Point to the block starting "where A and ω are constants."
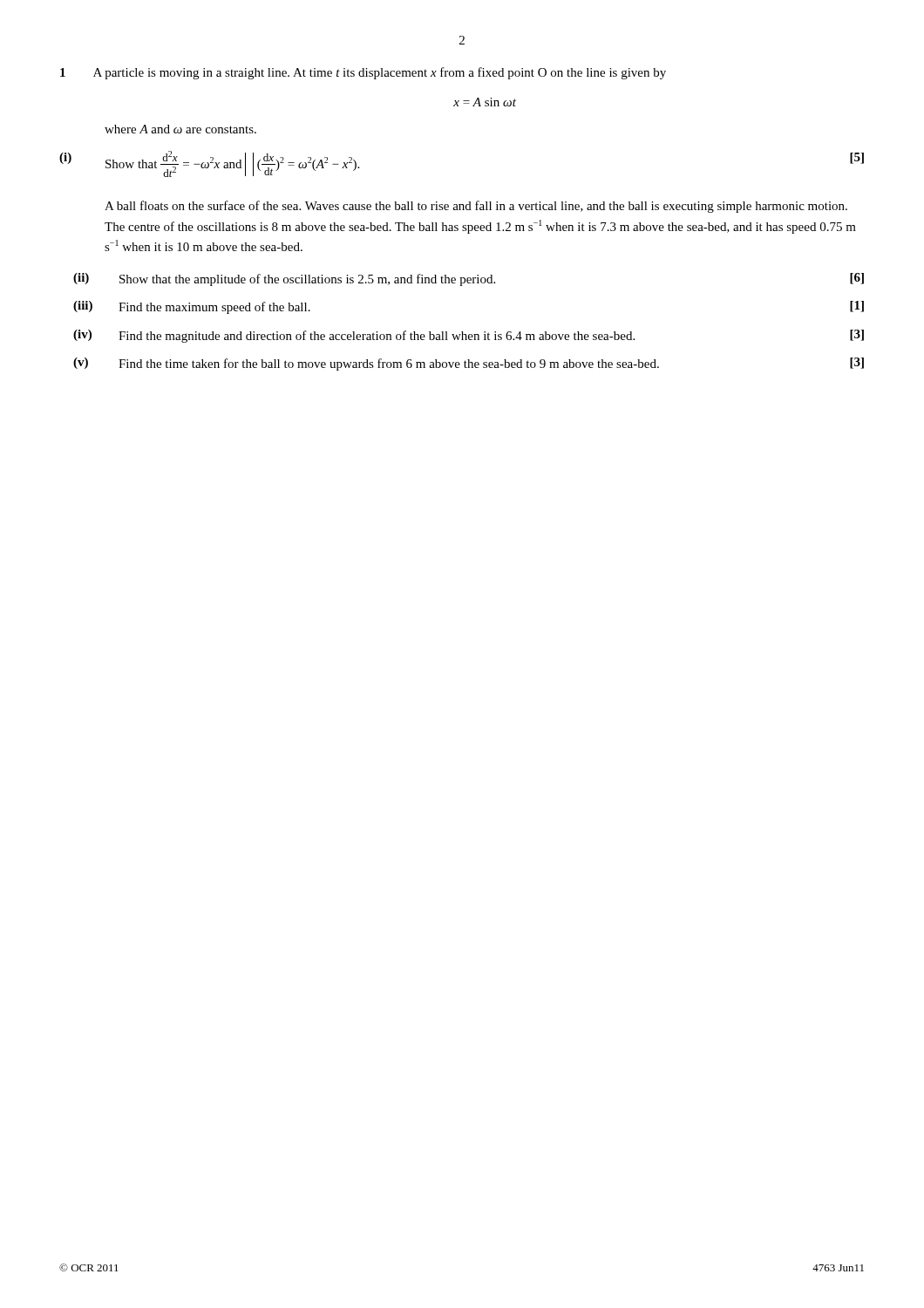Screen dimensions: 1308x924 coord(181,129)
